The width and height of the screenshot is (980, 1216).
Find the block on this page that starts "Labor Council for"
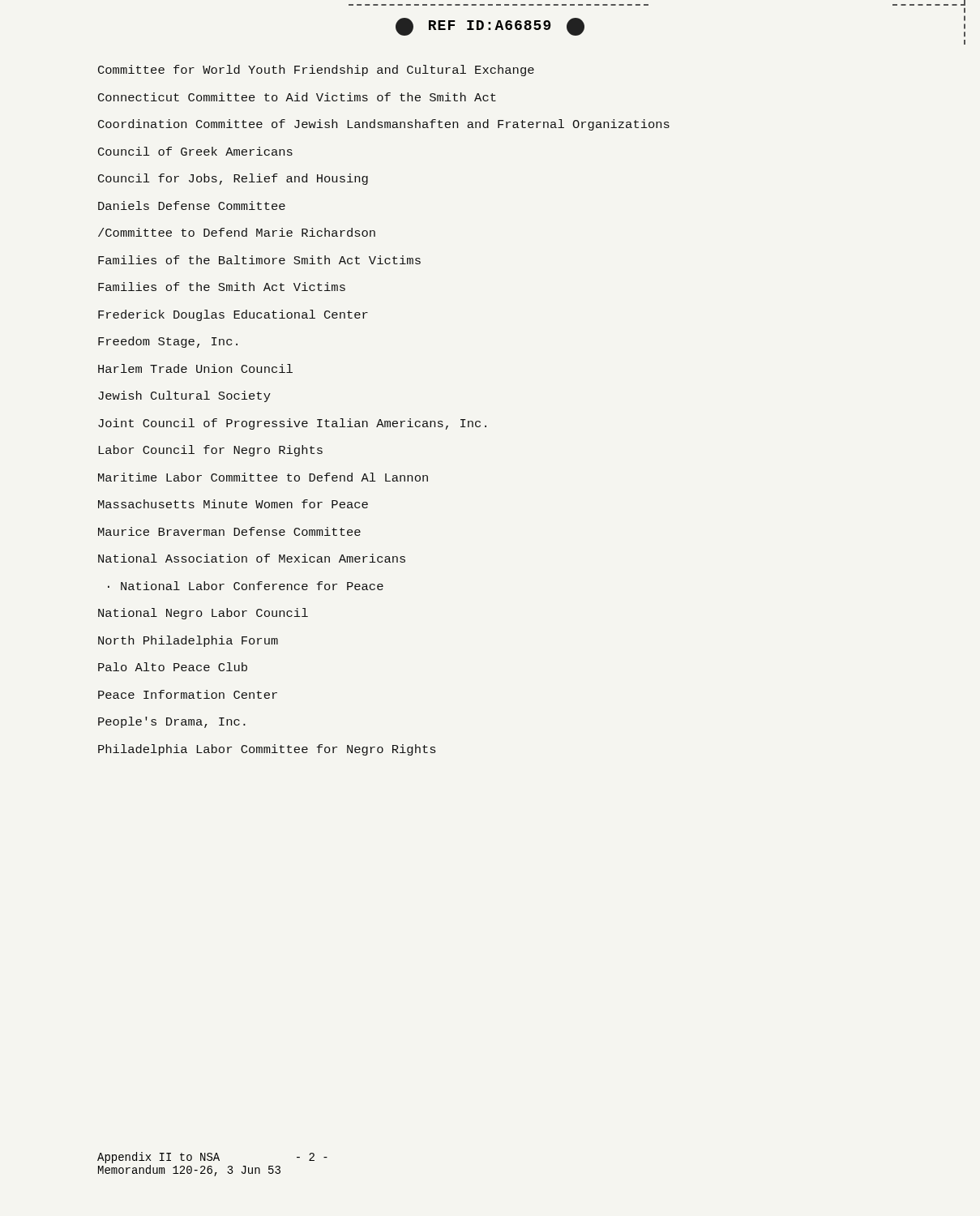210,451
